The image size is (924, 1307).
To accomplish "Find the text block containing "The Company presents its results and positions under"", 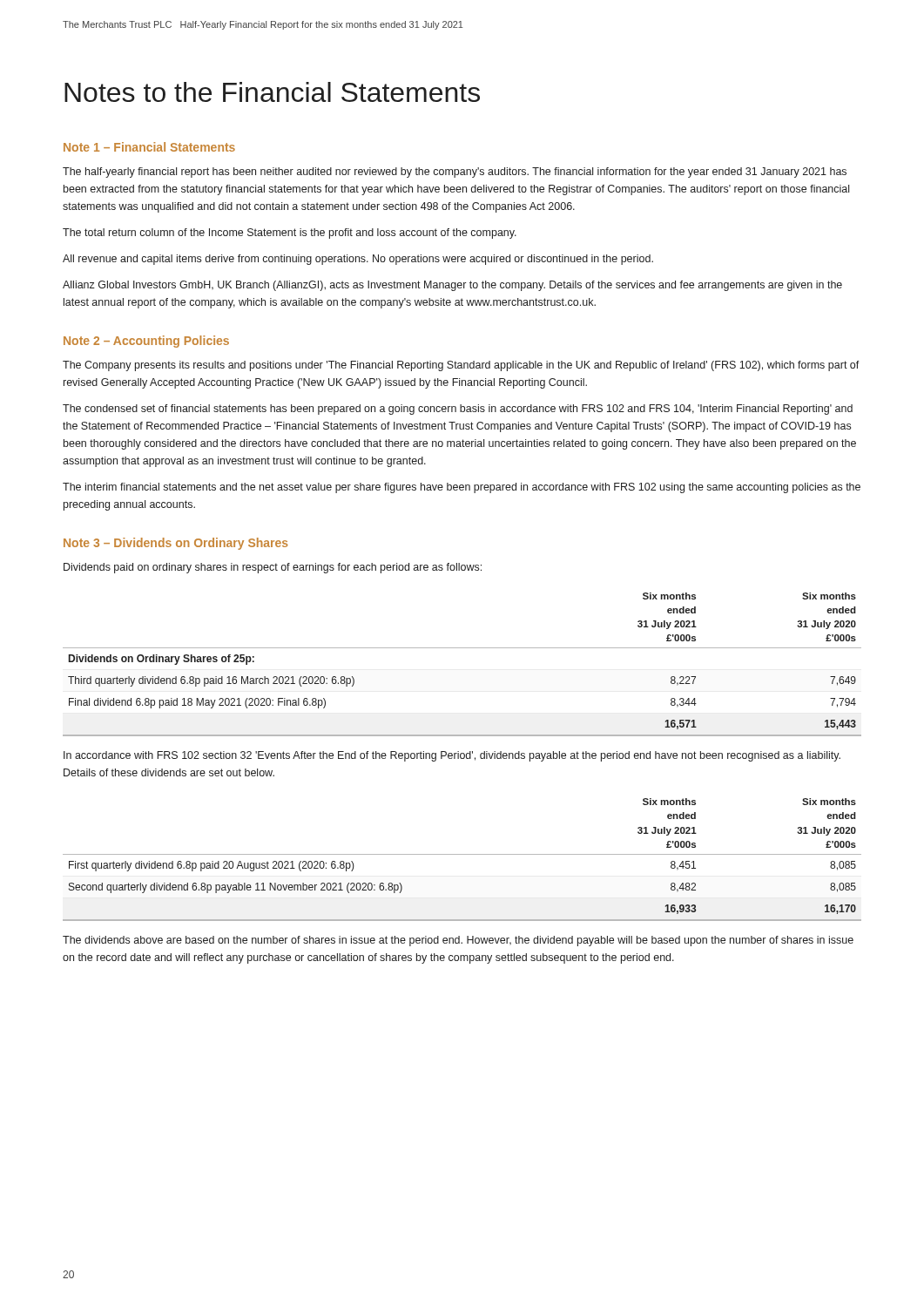I will click(x=461, y=374).
